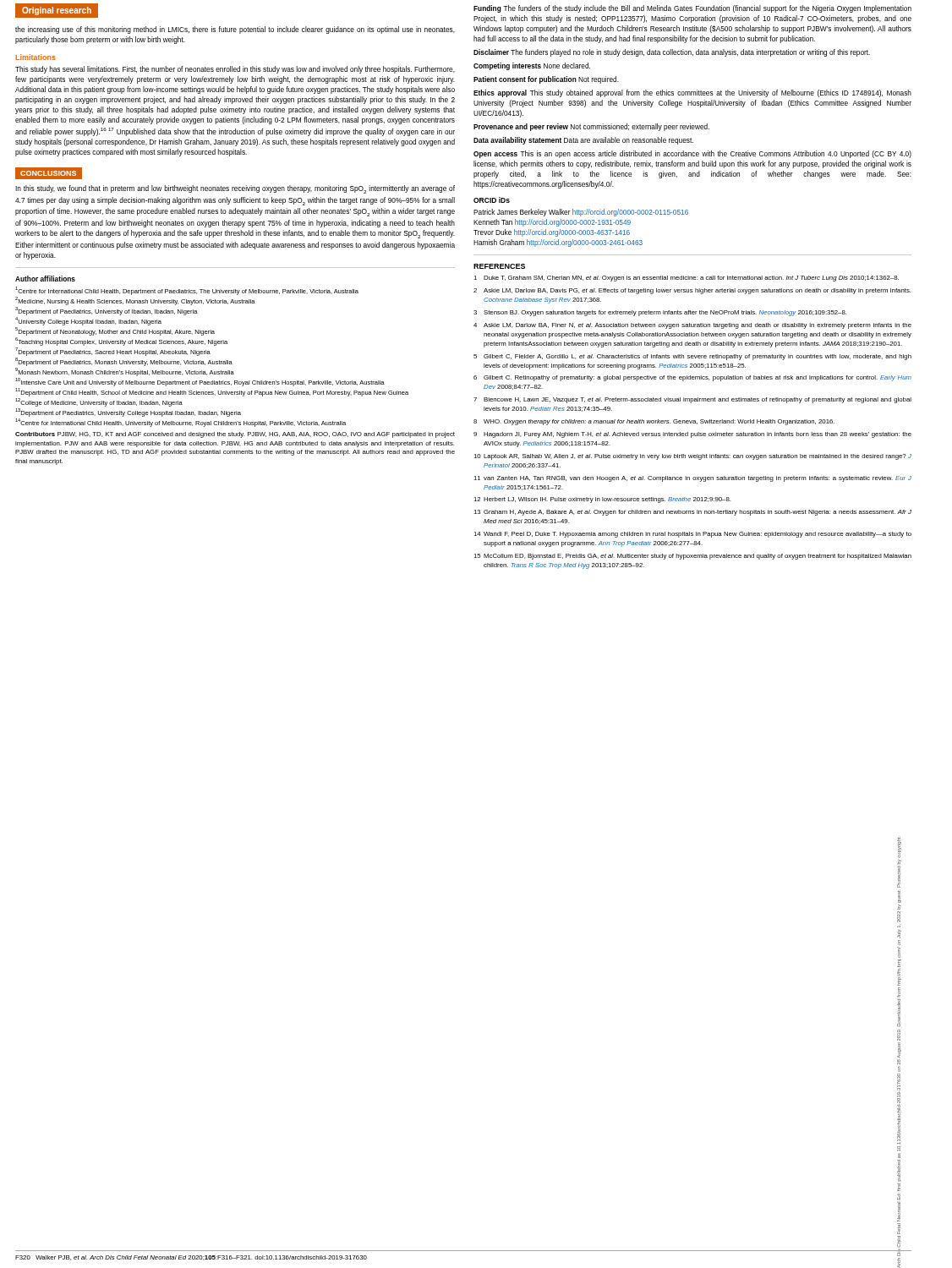Locate the text block that says "This study has several"

coord(235,111)
